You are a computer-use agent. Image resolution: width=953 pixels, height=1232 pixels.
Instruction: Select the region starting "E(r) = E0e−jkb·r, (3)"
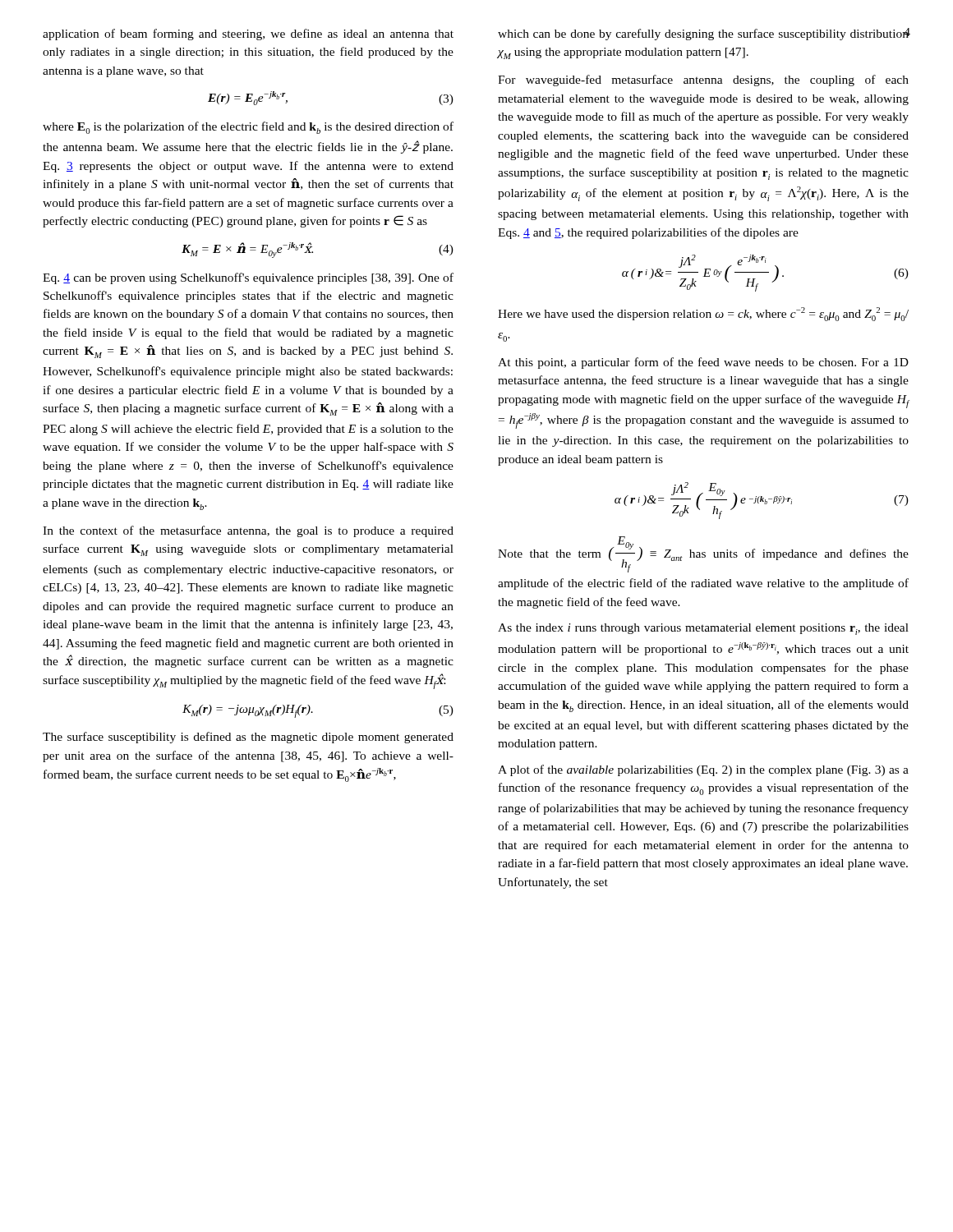248,99
